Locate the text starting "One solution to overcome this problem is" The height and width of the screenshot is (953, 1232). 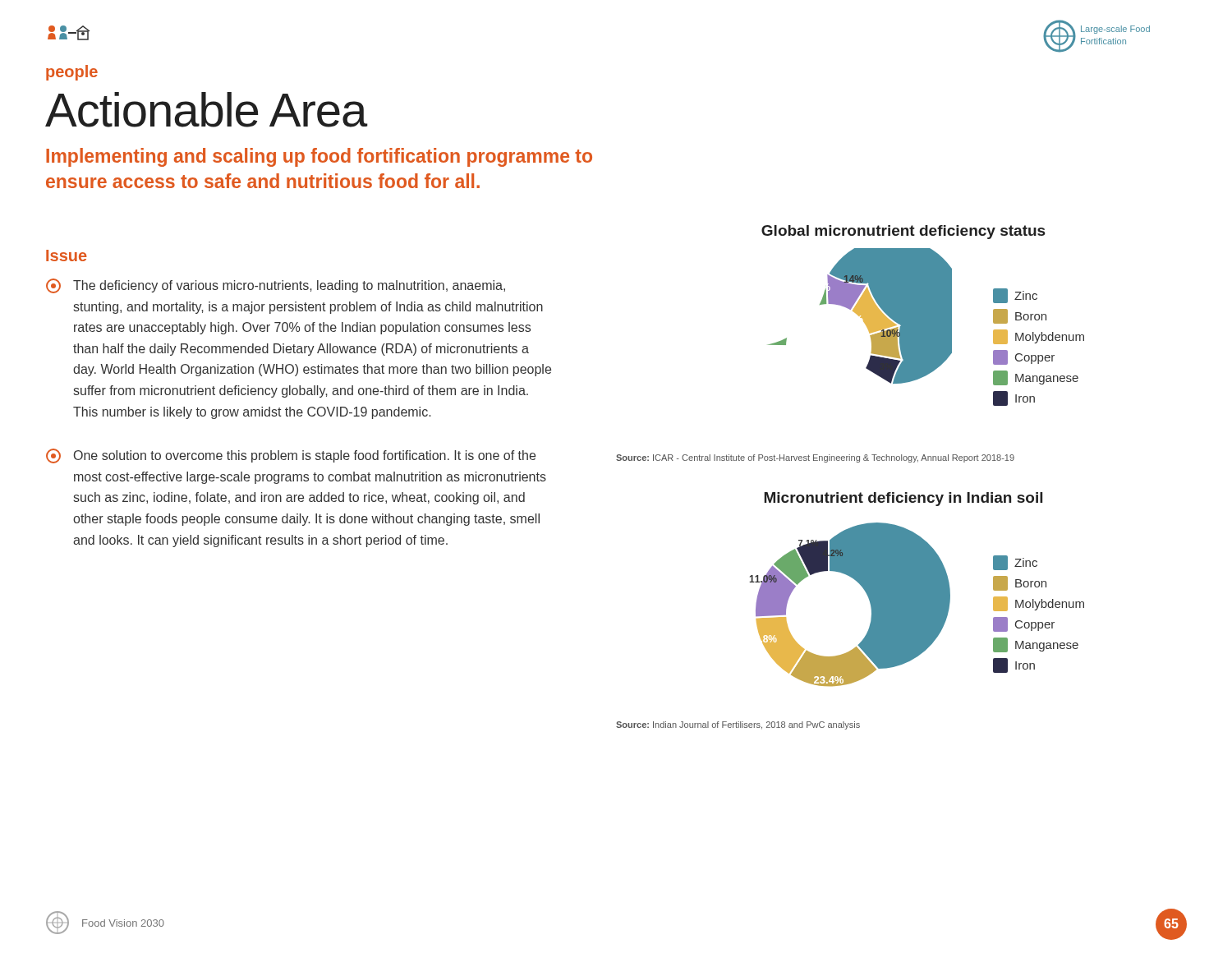point(300,498)
